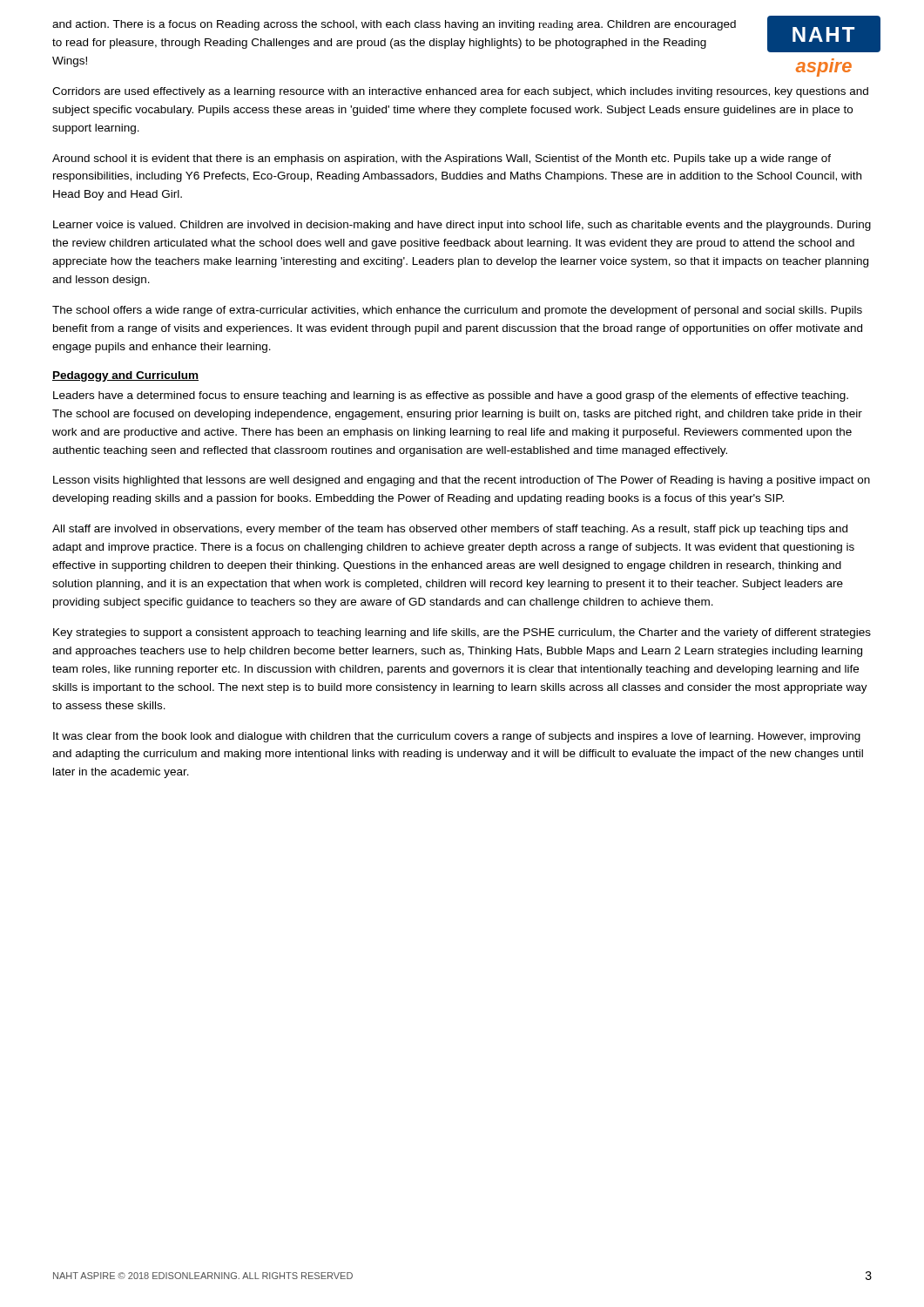Navigate to the element starting "All staff are involved in"
This screenshot has width=924, height=1307.
453,565
